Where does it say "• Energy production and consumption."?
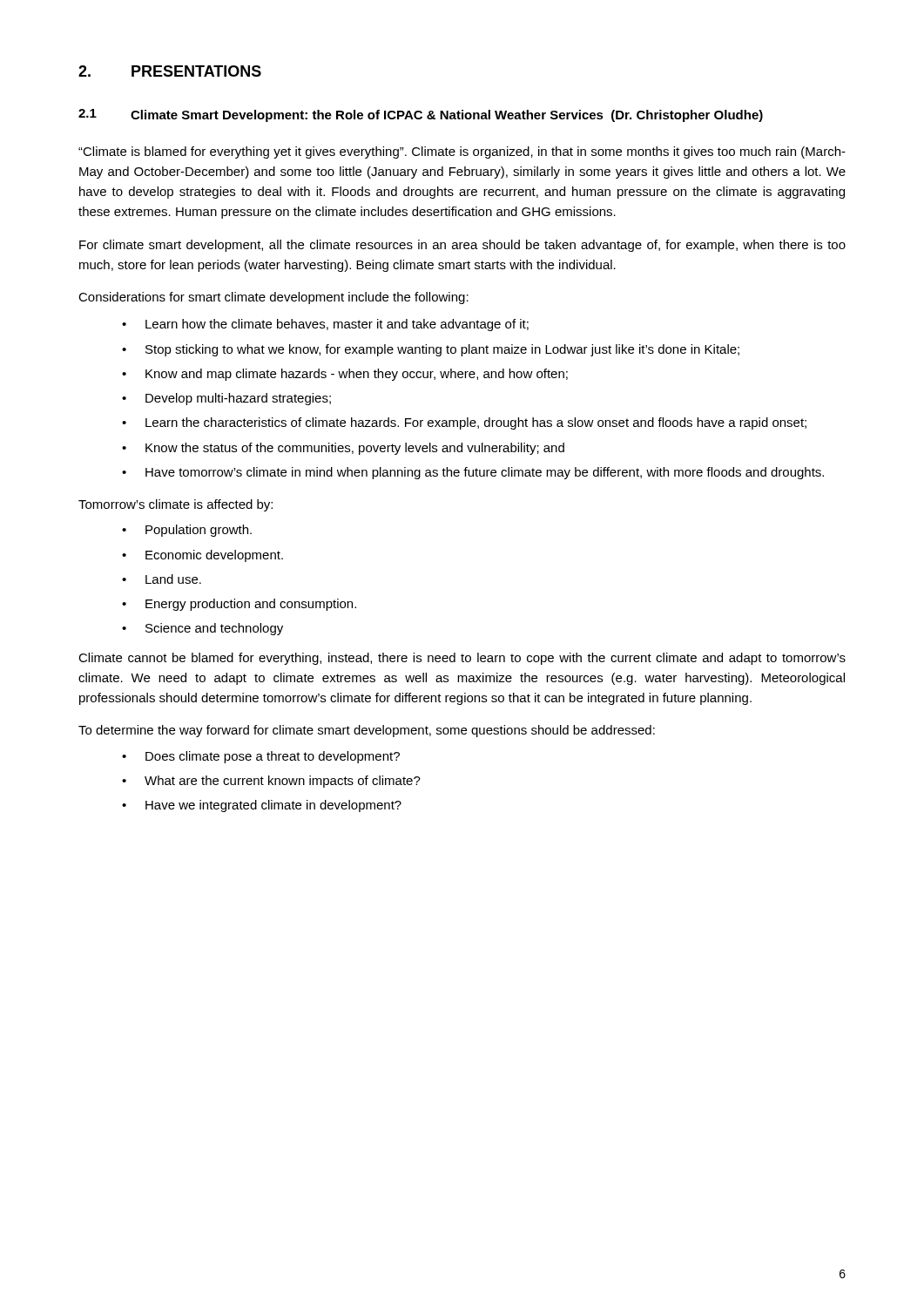Viewport: 924px width, 1307px height. point(239,605)
